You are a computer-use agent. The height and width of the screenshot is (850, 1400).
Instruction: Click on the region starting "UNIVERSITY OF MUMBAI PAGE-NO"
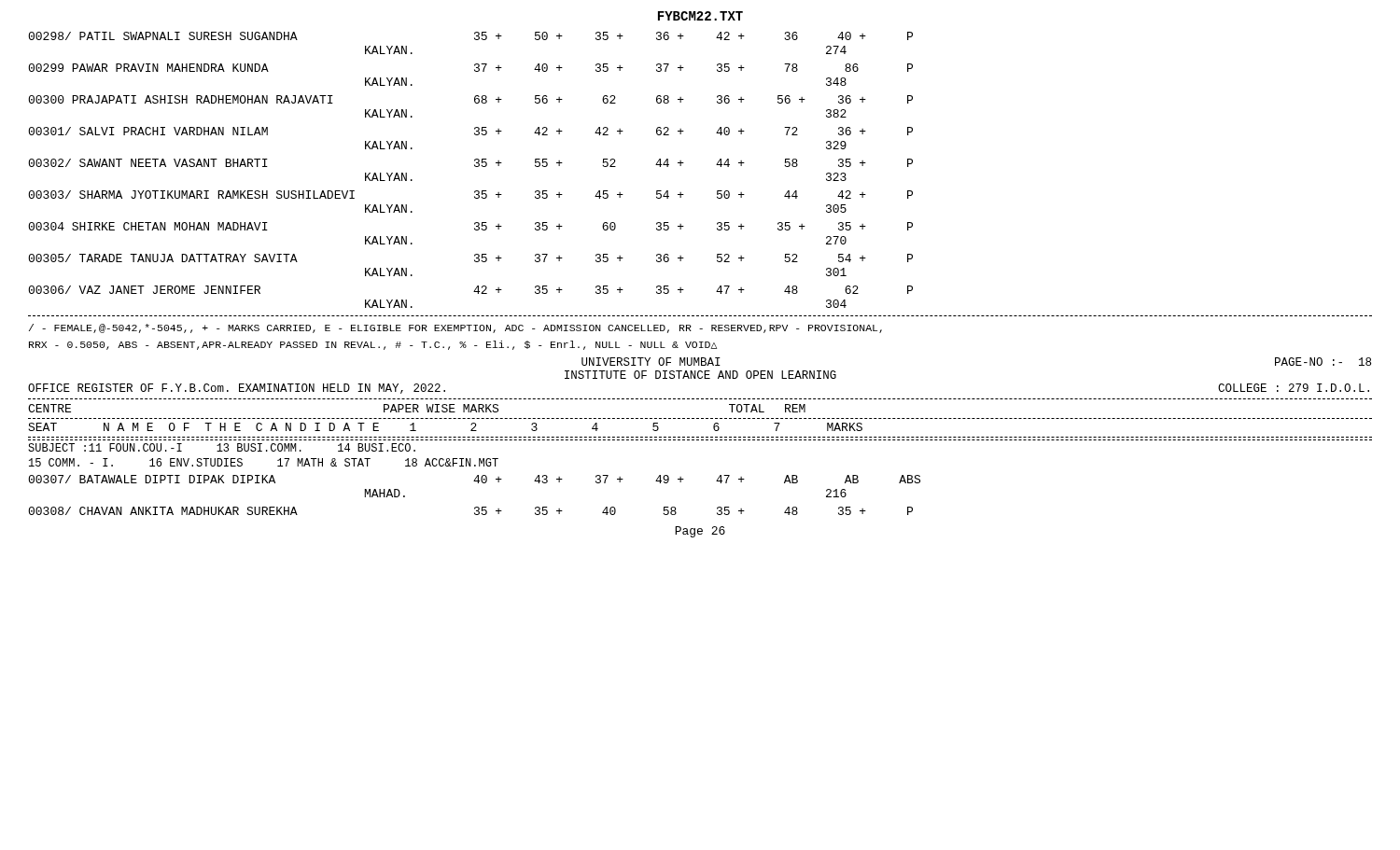pos(700,363)
